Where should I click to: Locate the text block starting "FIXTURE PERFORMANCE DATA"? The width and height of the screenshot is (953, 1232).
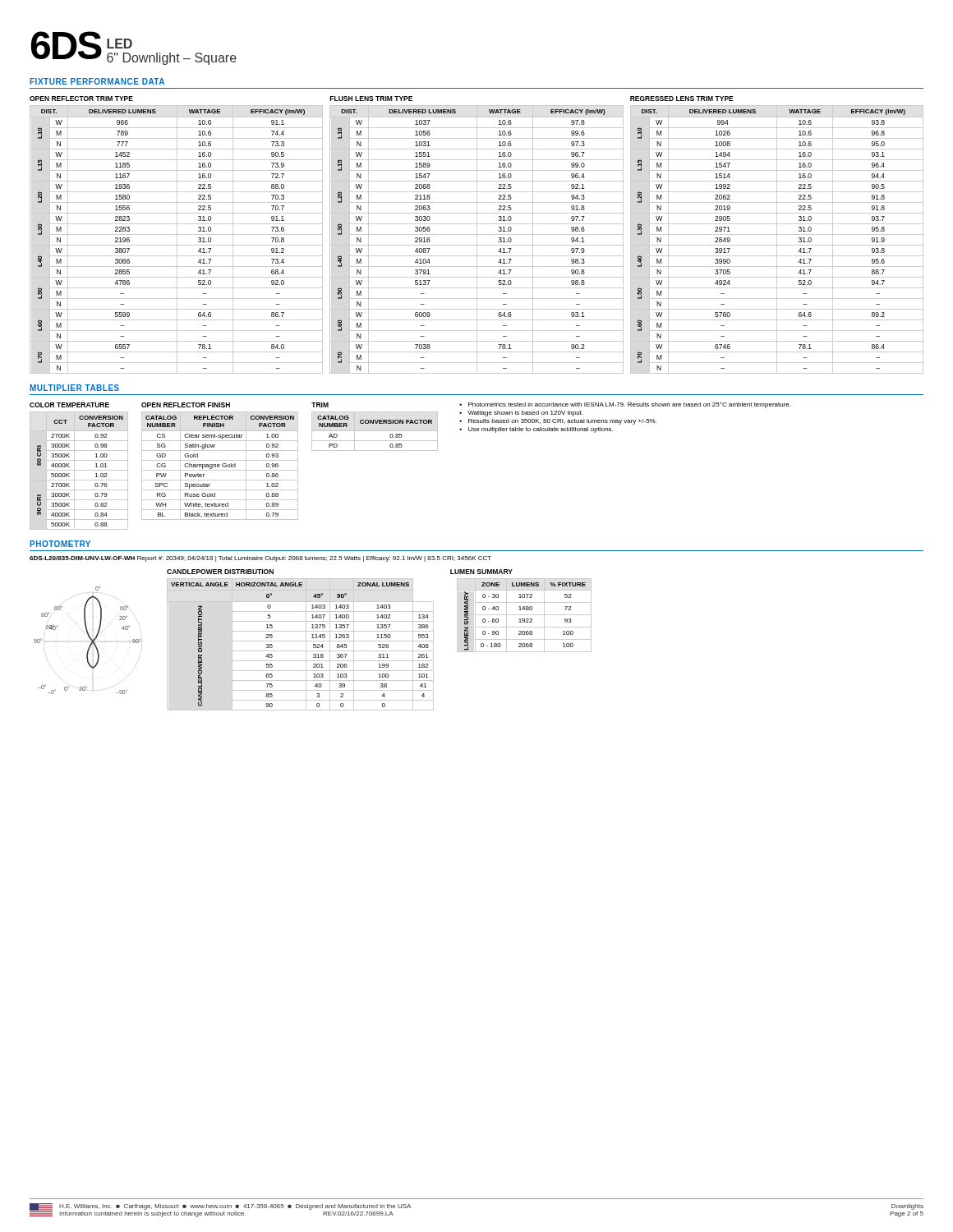[x=97, y=82]
